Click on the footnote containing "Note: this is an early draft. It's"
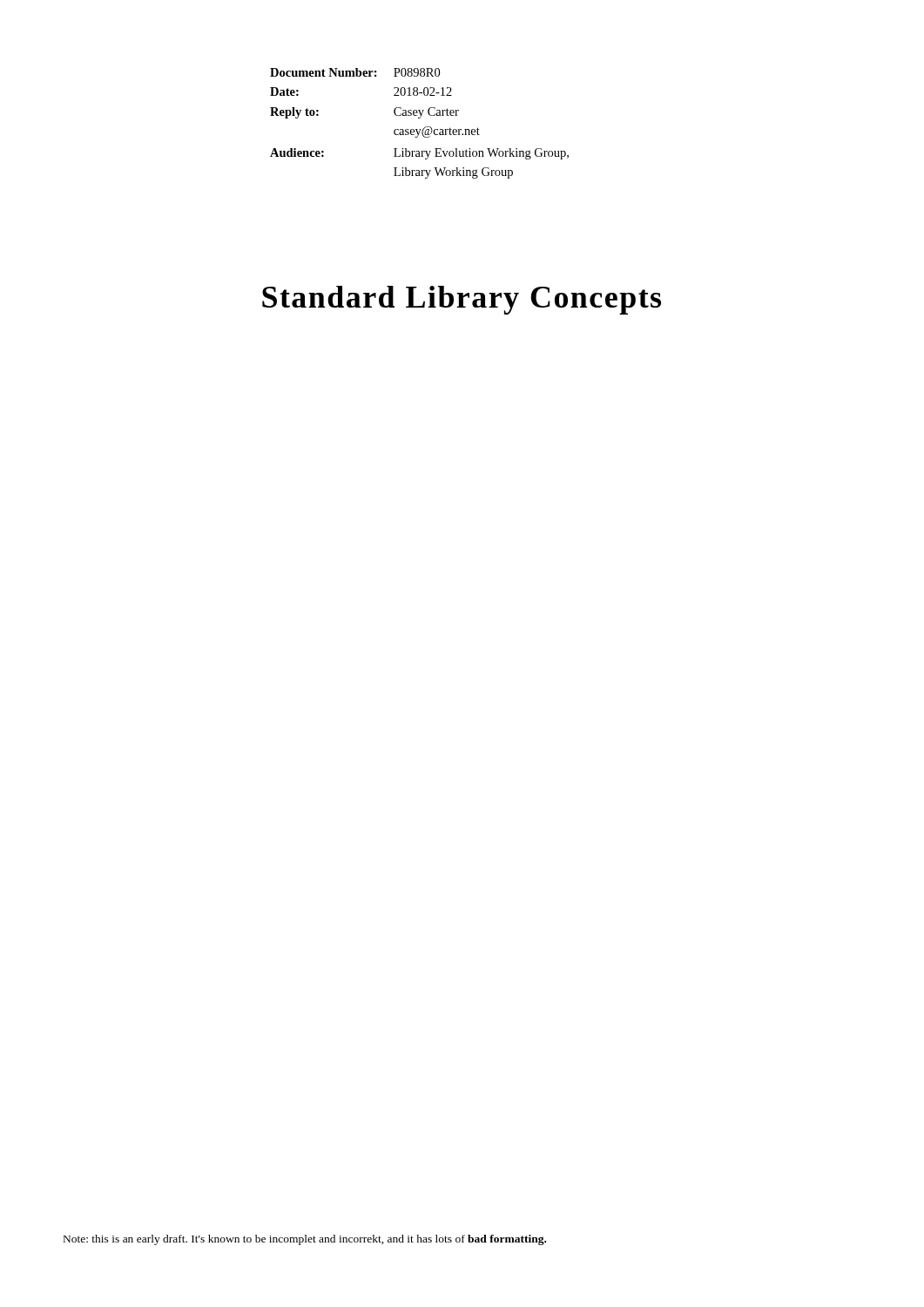Screen dimensions: 1307x924 (305, 1238)
